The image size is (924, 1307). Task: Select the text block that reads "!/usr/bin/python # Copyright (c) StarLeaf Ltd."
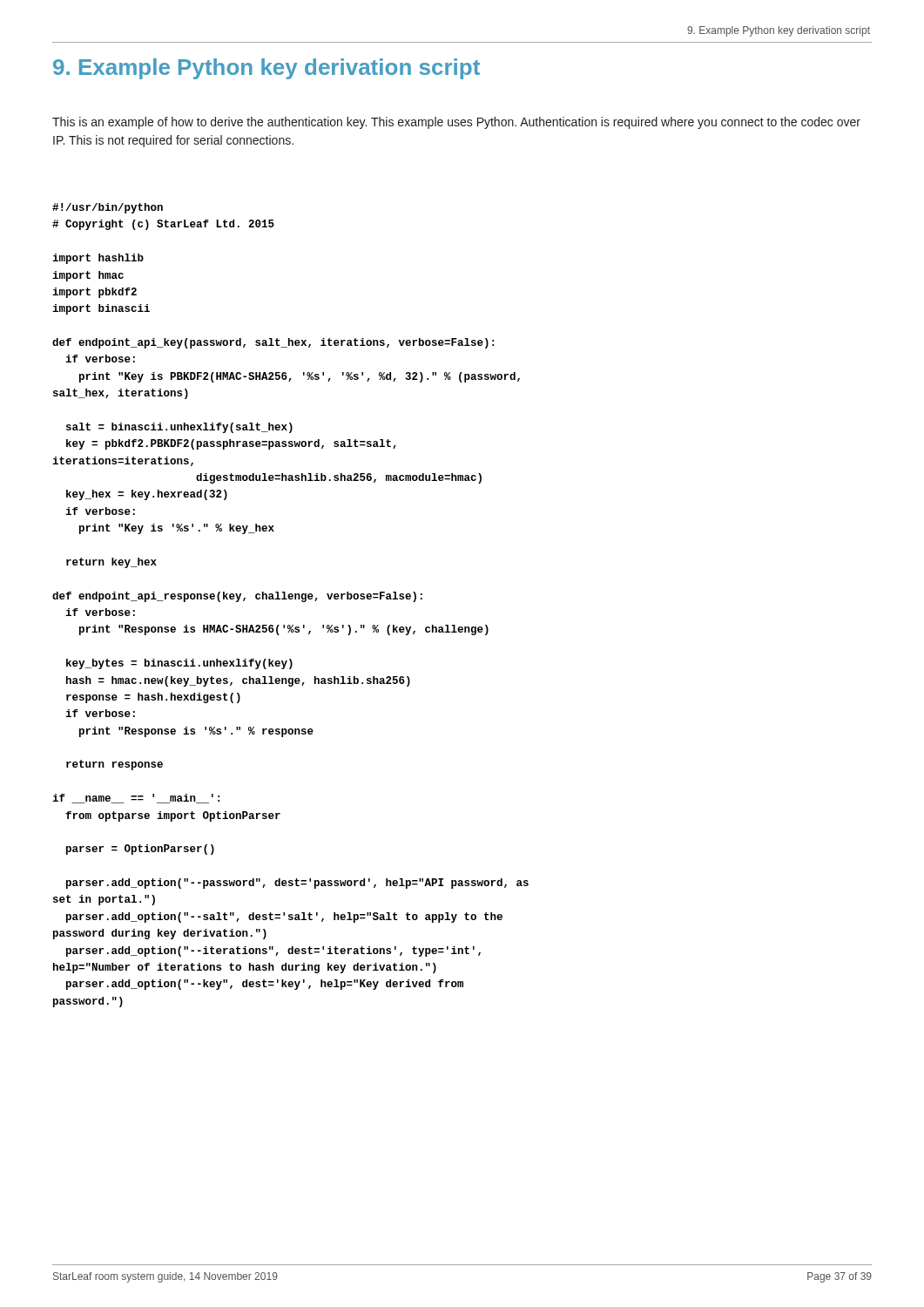(x=291, y=605)
